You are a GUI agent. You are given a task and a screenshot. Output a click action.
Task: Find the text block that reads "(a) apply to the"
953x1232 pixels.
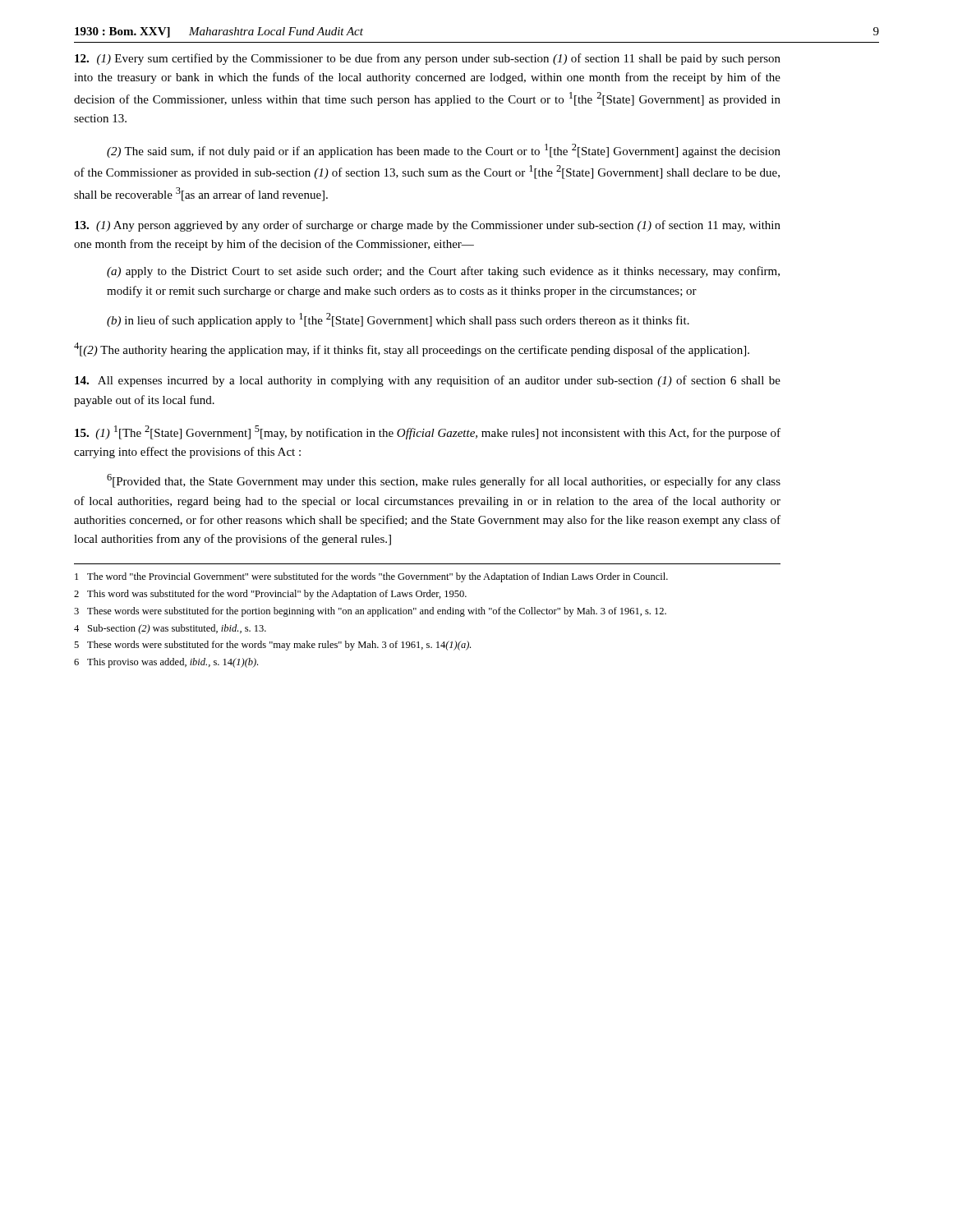444,281
